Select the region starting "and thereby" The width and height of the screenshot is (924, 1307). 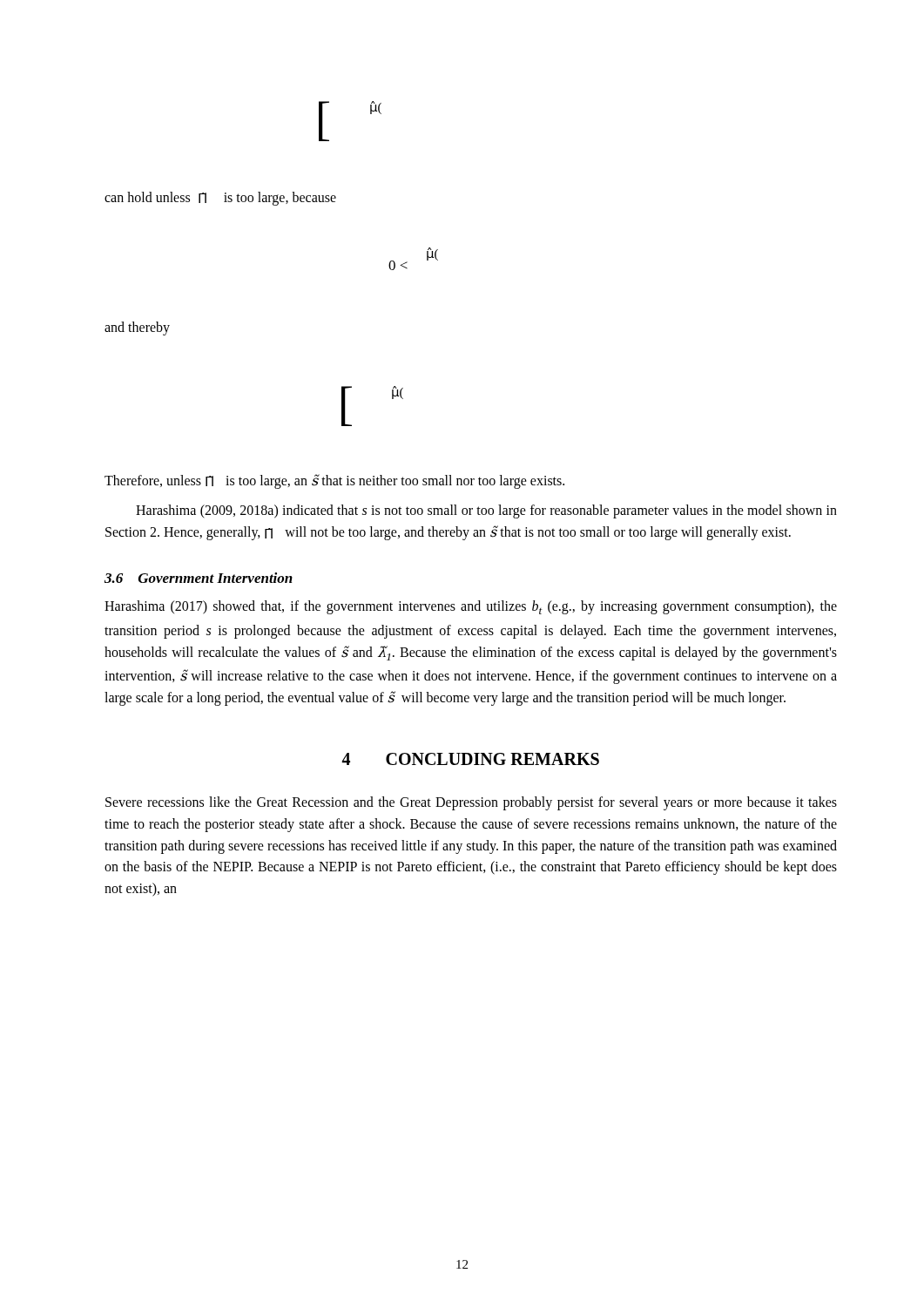tap(137, 327)
